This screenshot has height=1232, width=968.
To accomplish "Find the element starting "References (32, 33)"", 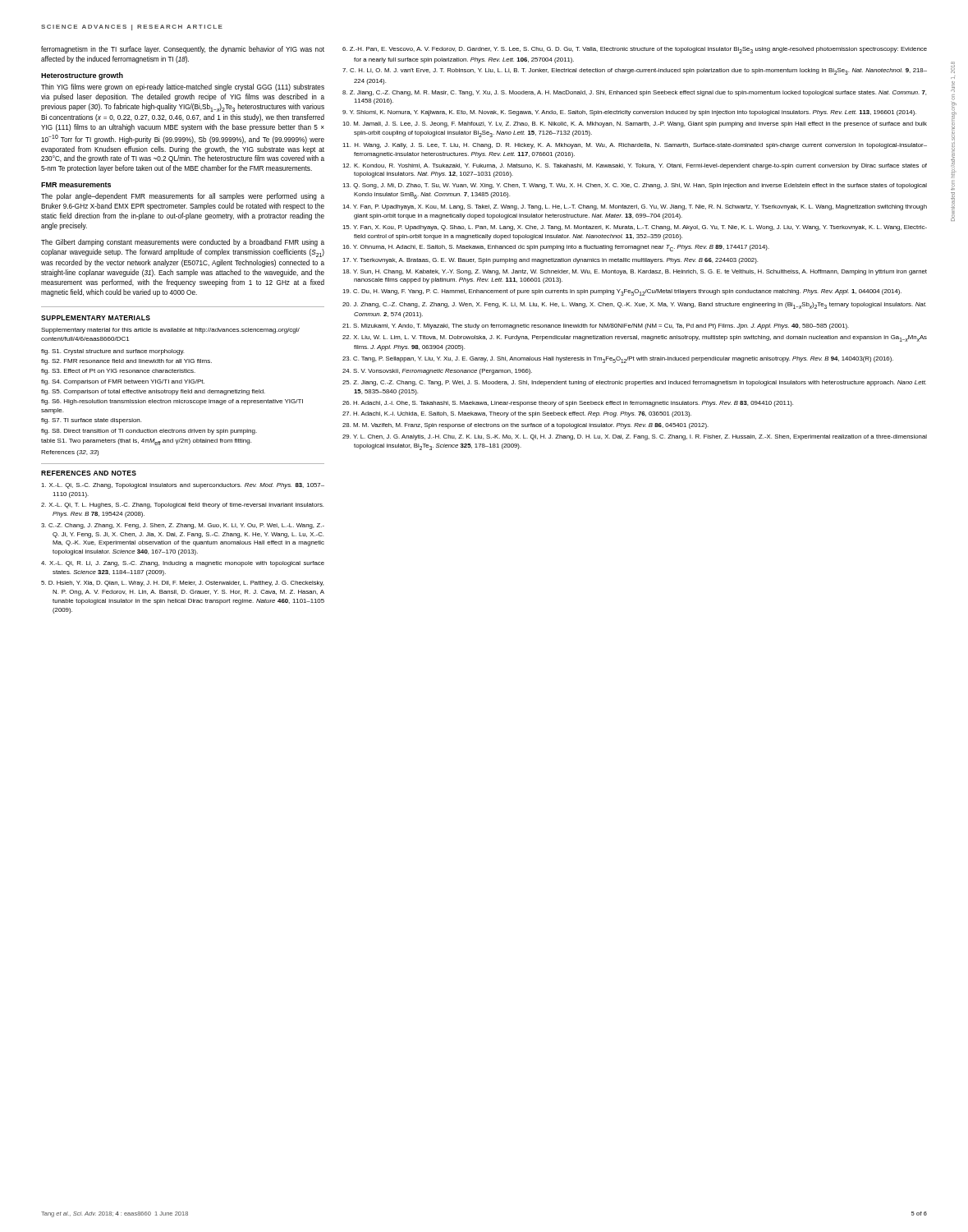I will coord(70,452).
